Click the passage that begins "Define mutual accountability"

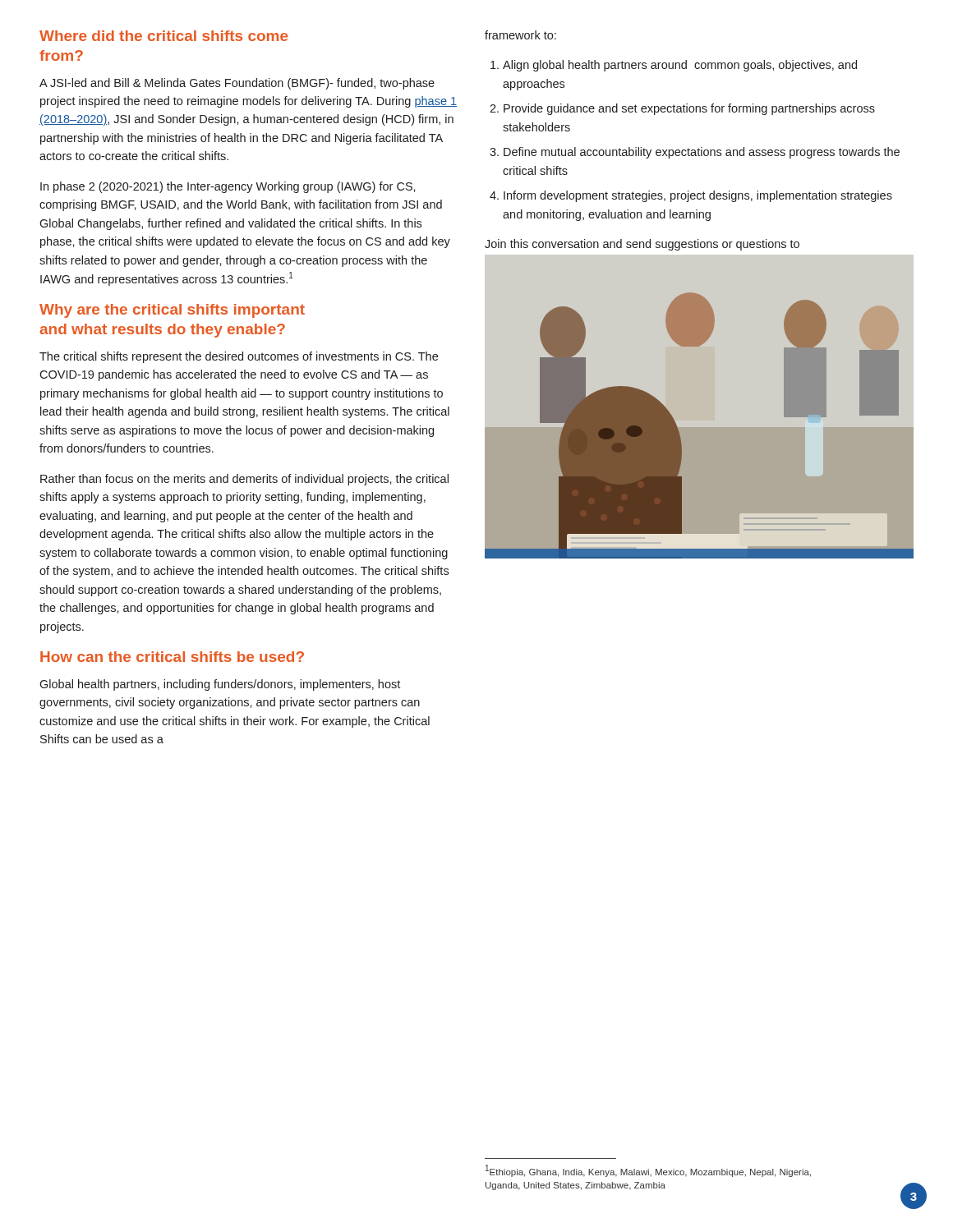tap(701, 161)
